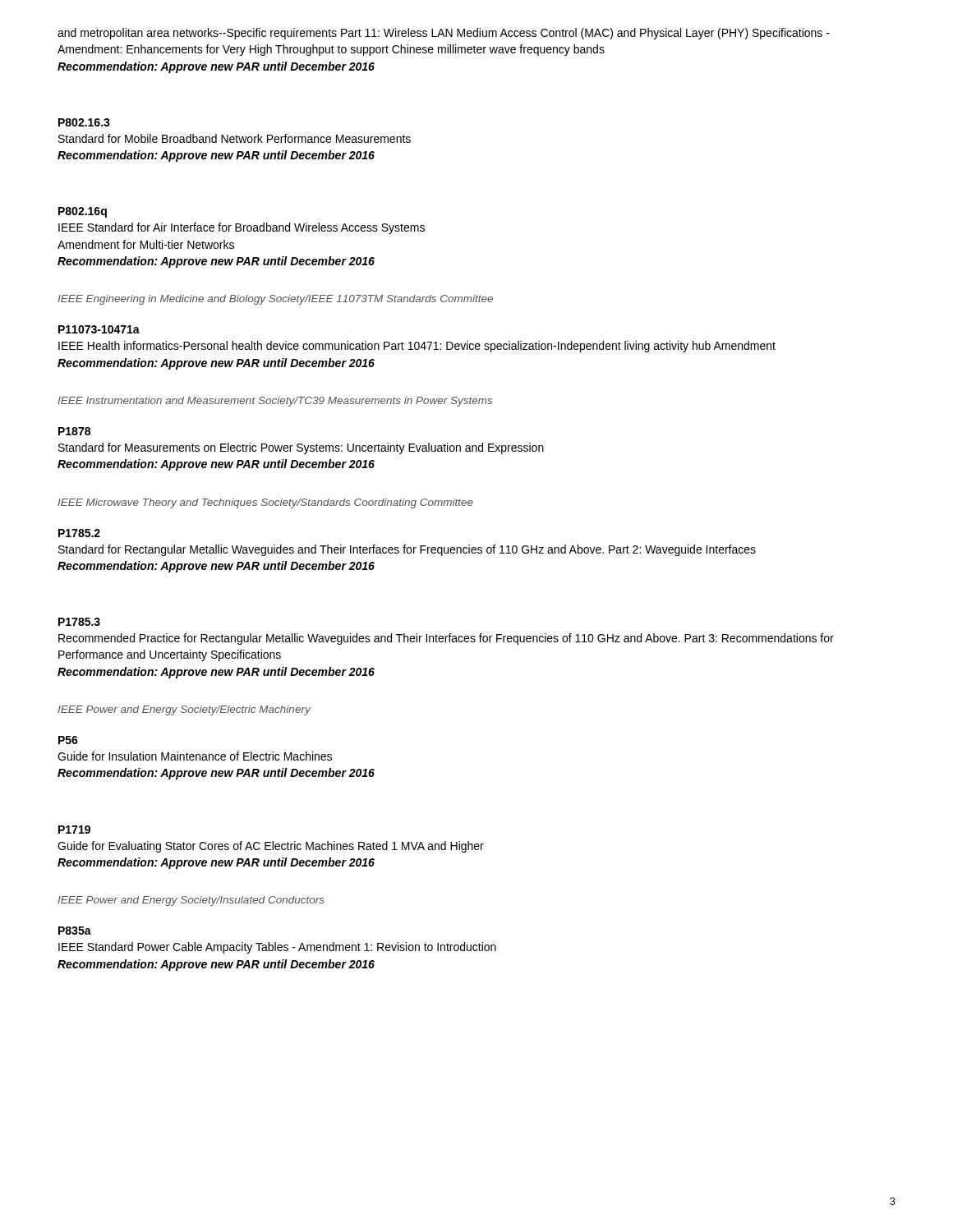
Task: Click the passage that begins "and metropolitan area networks--Specific requirements"
Action: click(444, 50)
